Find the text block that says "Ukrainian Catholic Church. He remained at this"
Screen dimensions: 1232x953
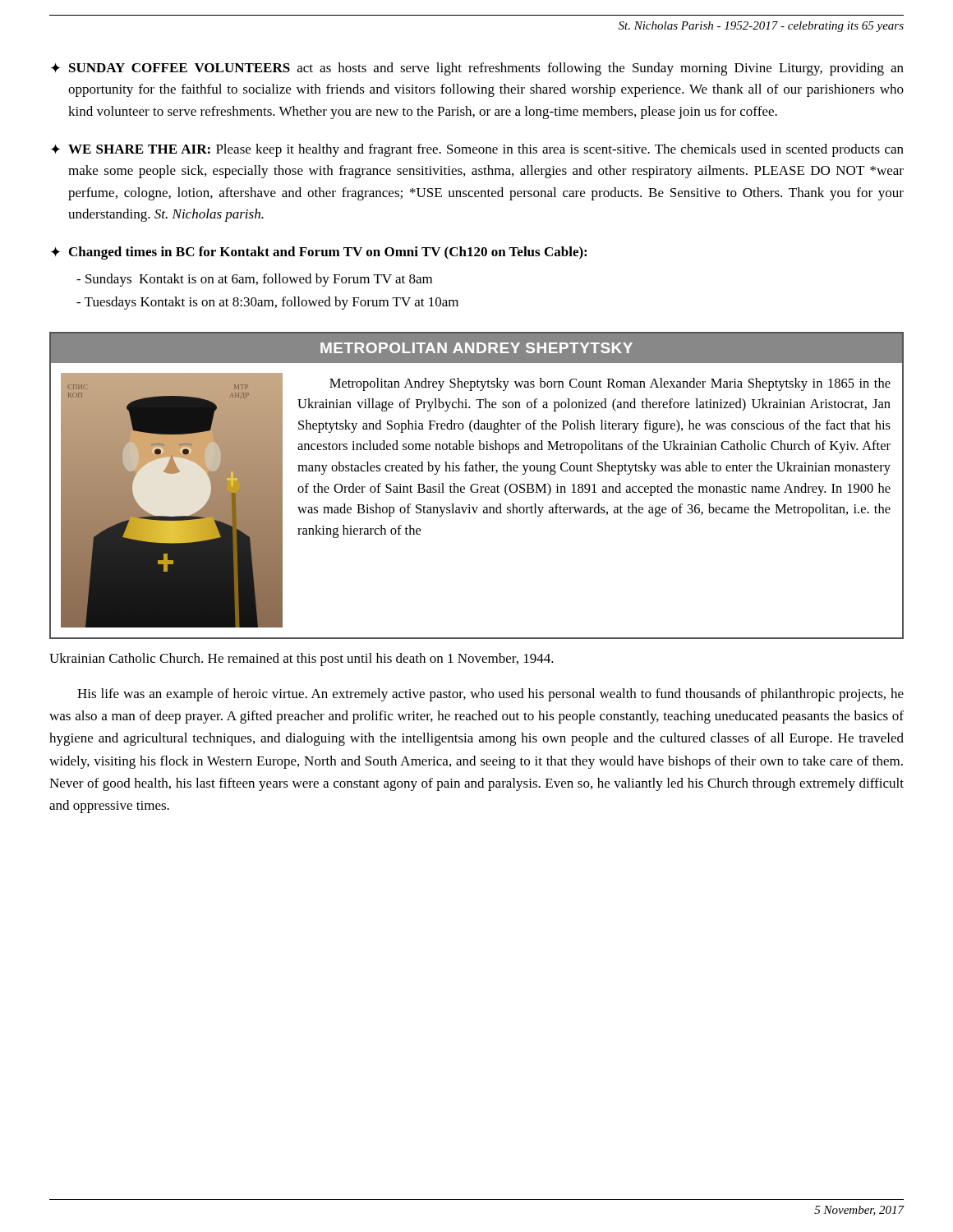302,658
